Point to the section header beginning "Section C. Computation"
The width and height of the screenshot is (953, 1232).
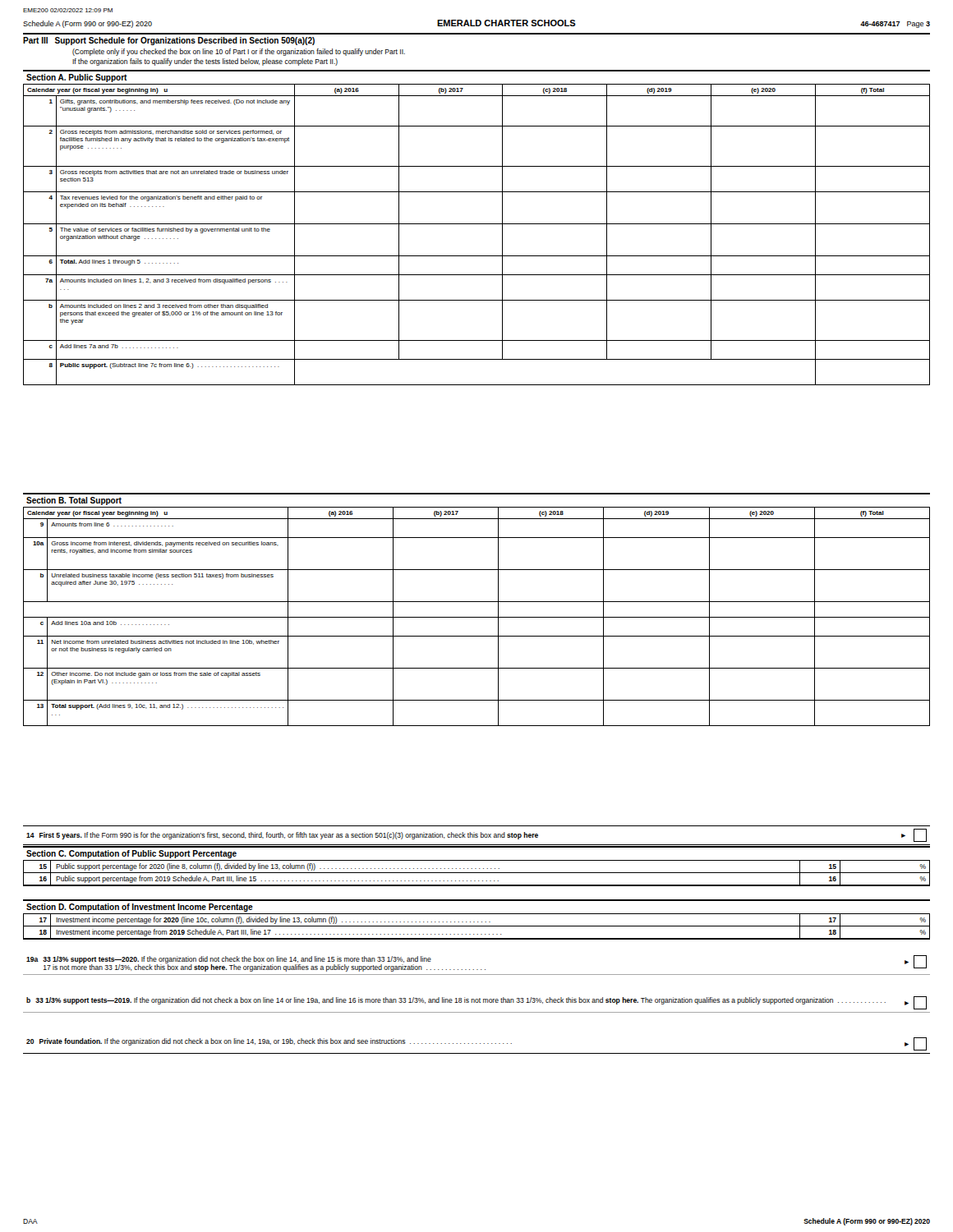(x=132, y=854)
